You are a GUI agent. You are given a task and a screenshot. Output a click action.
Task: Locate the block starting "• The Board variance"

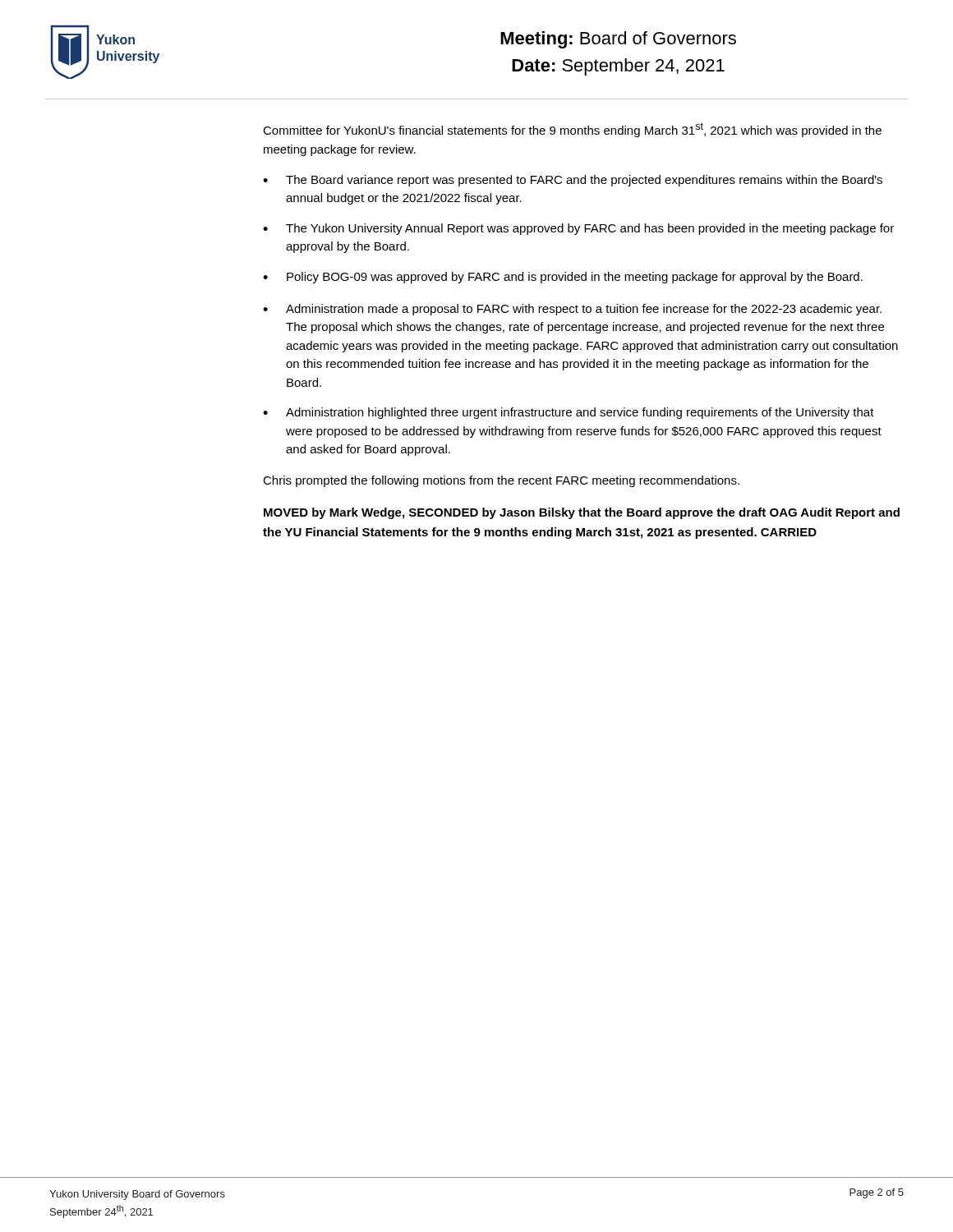pyautogui.click(x=583, y=189)
